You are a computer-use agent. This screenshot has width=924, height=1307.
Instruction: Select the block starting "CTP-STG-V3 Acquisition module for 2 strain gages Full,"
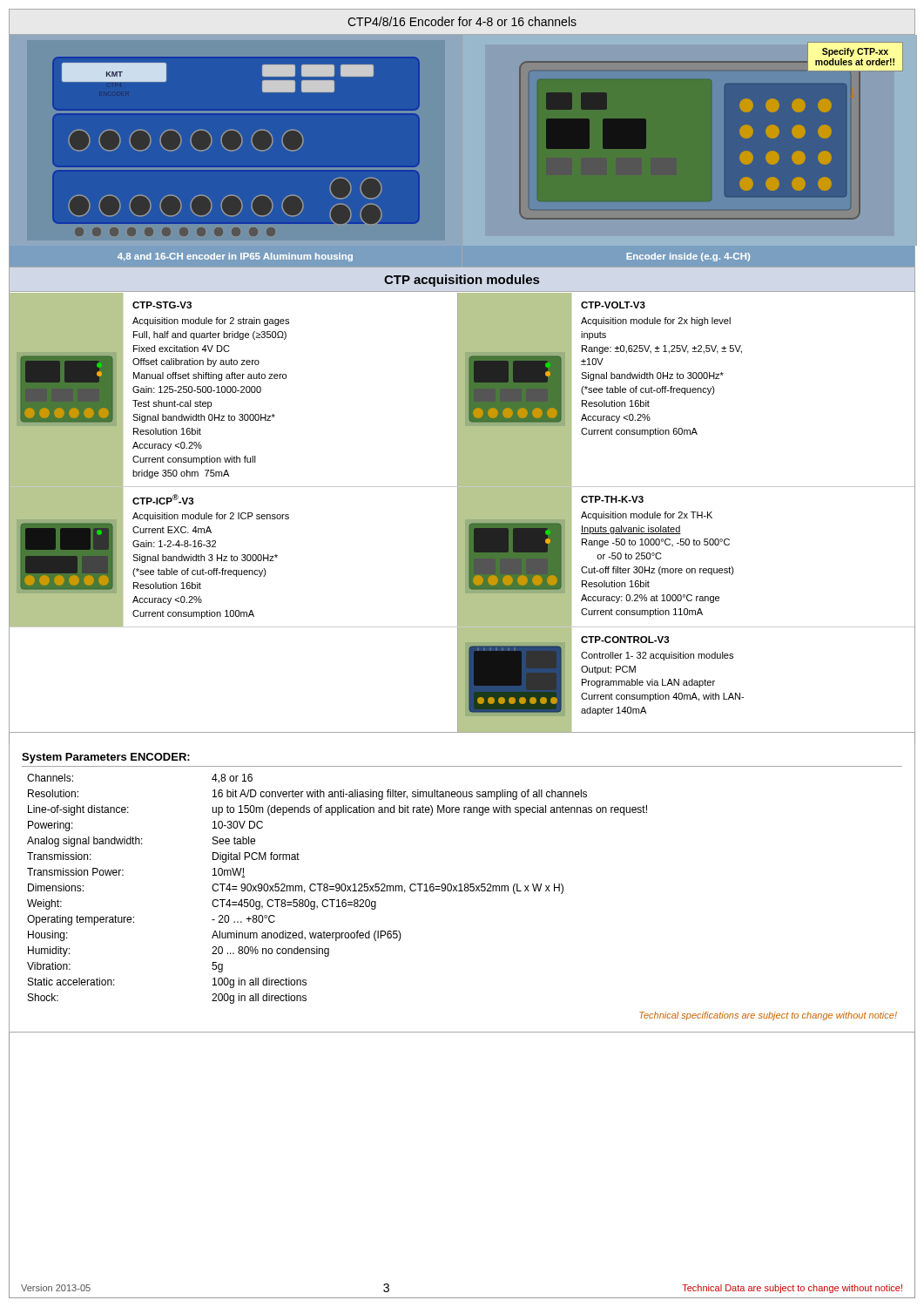click(290, 388)
